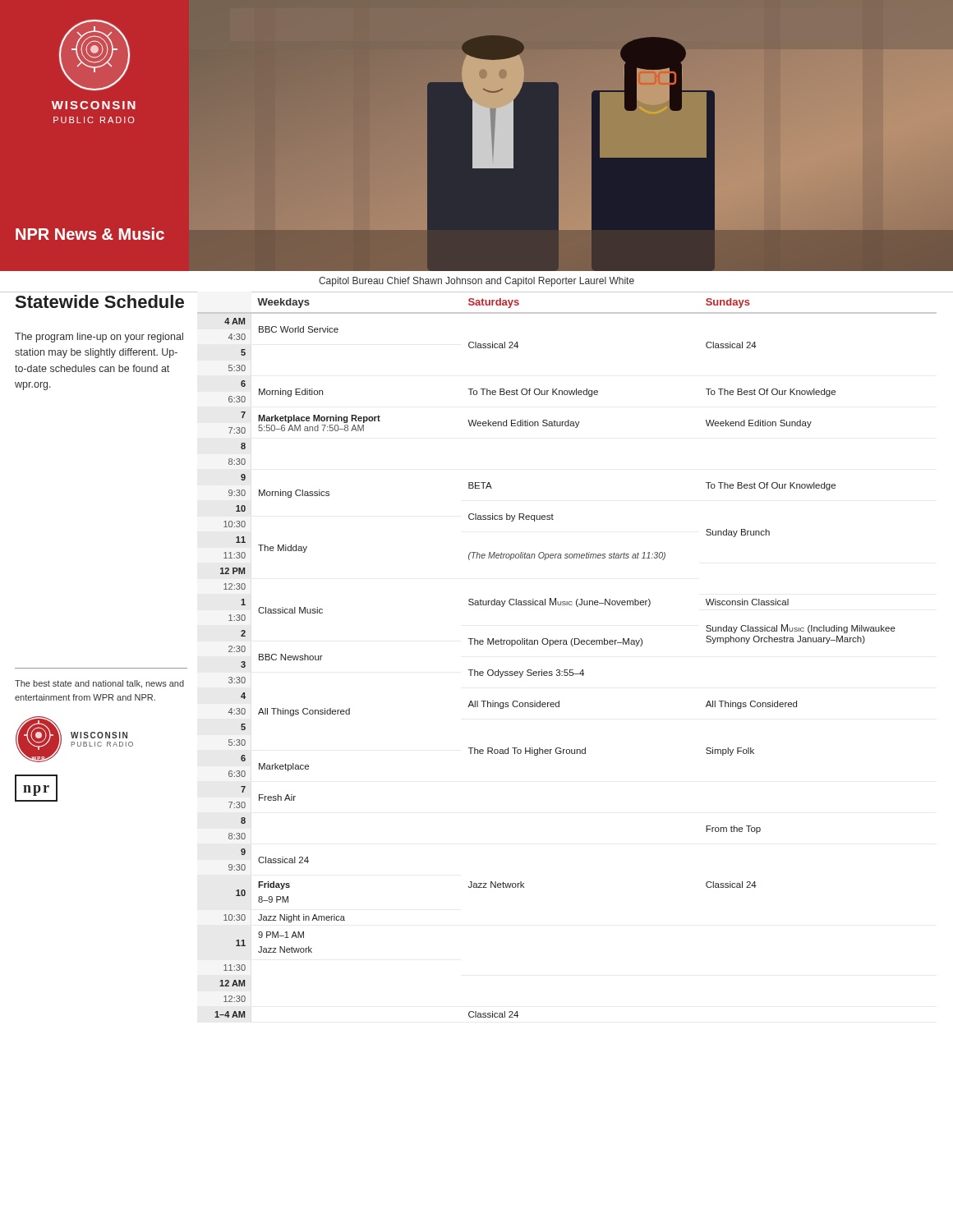Click the passage that begins "The program line-up on"
Viewport: 953px width, 1232px height.
(99, 361)
